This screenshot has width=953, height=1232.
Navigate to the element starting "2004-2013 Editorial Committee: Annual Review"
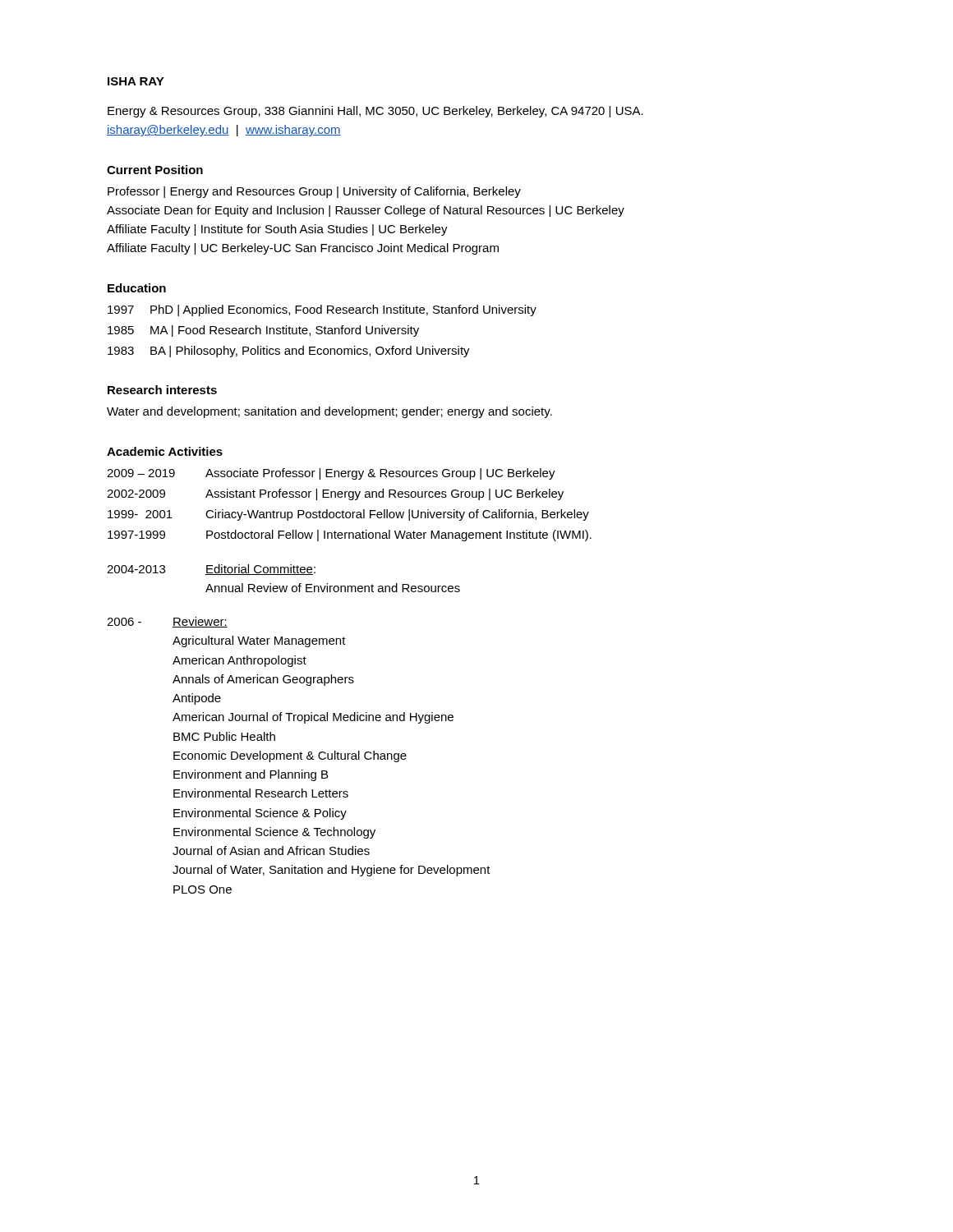pyautogui.click(x=284, y=578)
